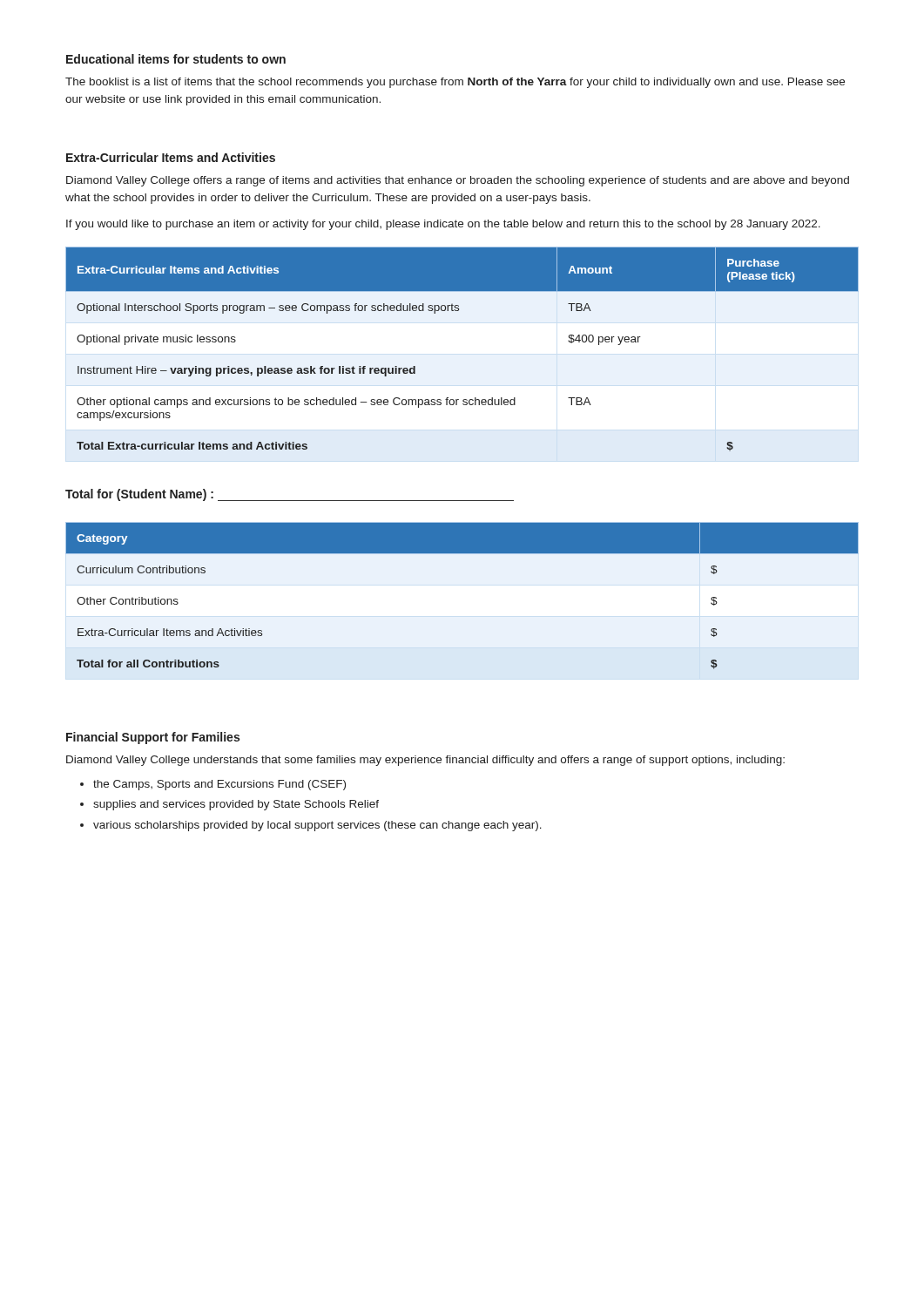924x1307 pixels.
Task: Point to the region starting "supplies and services provided by State"
Action: (x=236, y=804)
